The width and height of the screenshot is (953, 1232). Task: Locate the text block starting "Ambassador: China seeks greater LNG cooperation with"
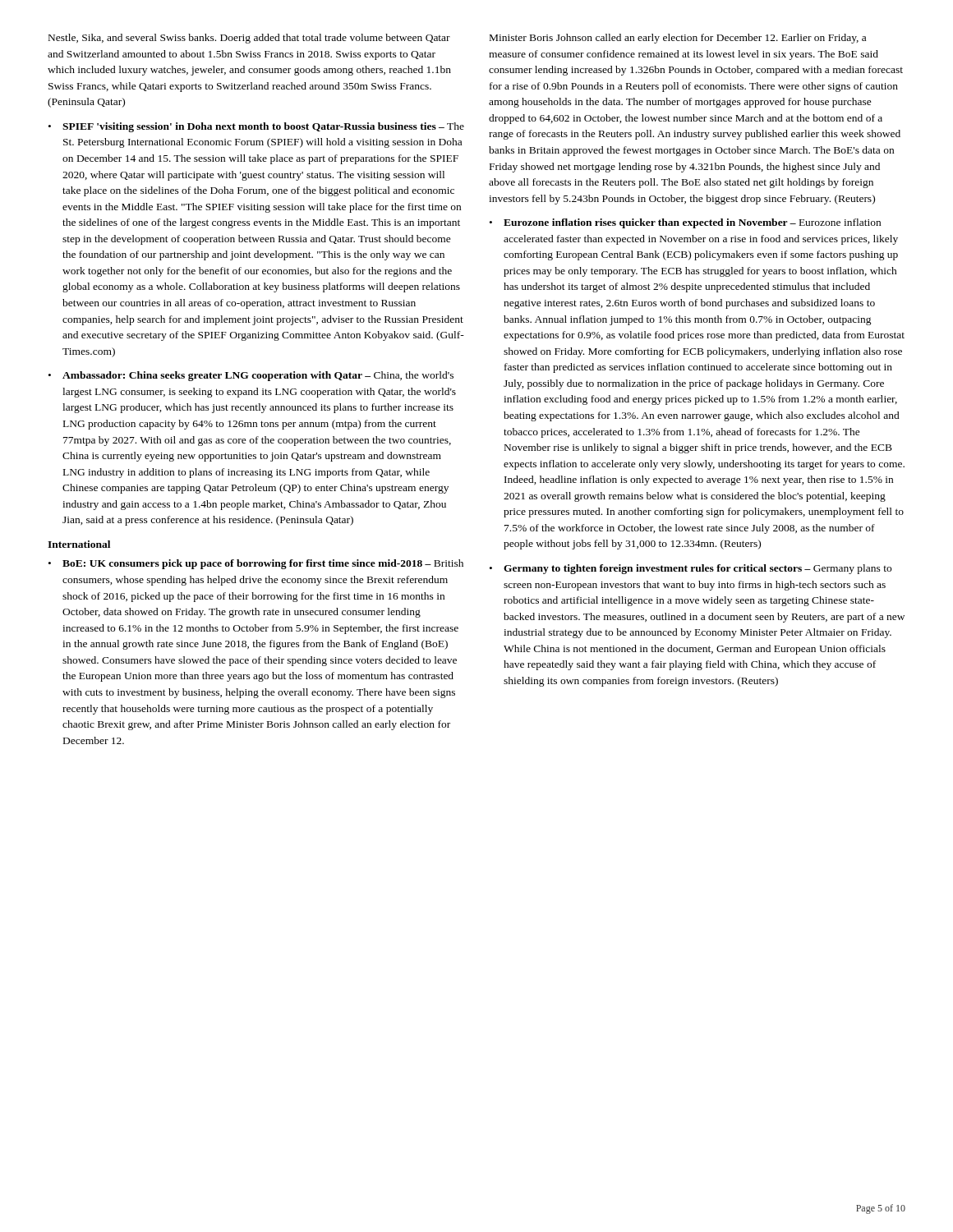259,447
